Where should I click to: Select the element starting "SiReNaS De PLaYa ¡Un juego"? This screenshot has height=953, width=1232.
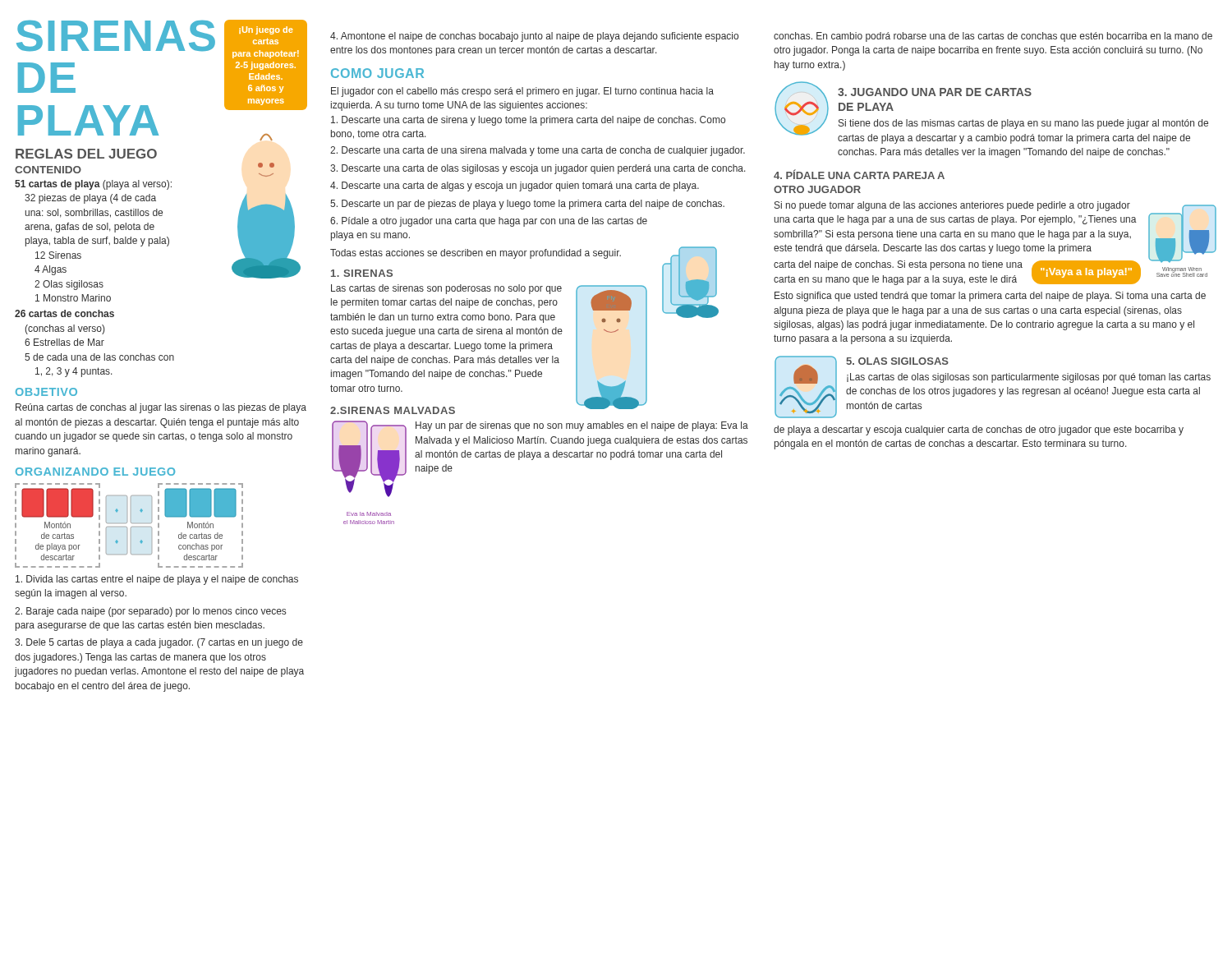(x=161, y=78)
